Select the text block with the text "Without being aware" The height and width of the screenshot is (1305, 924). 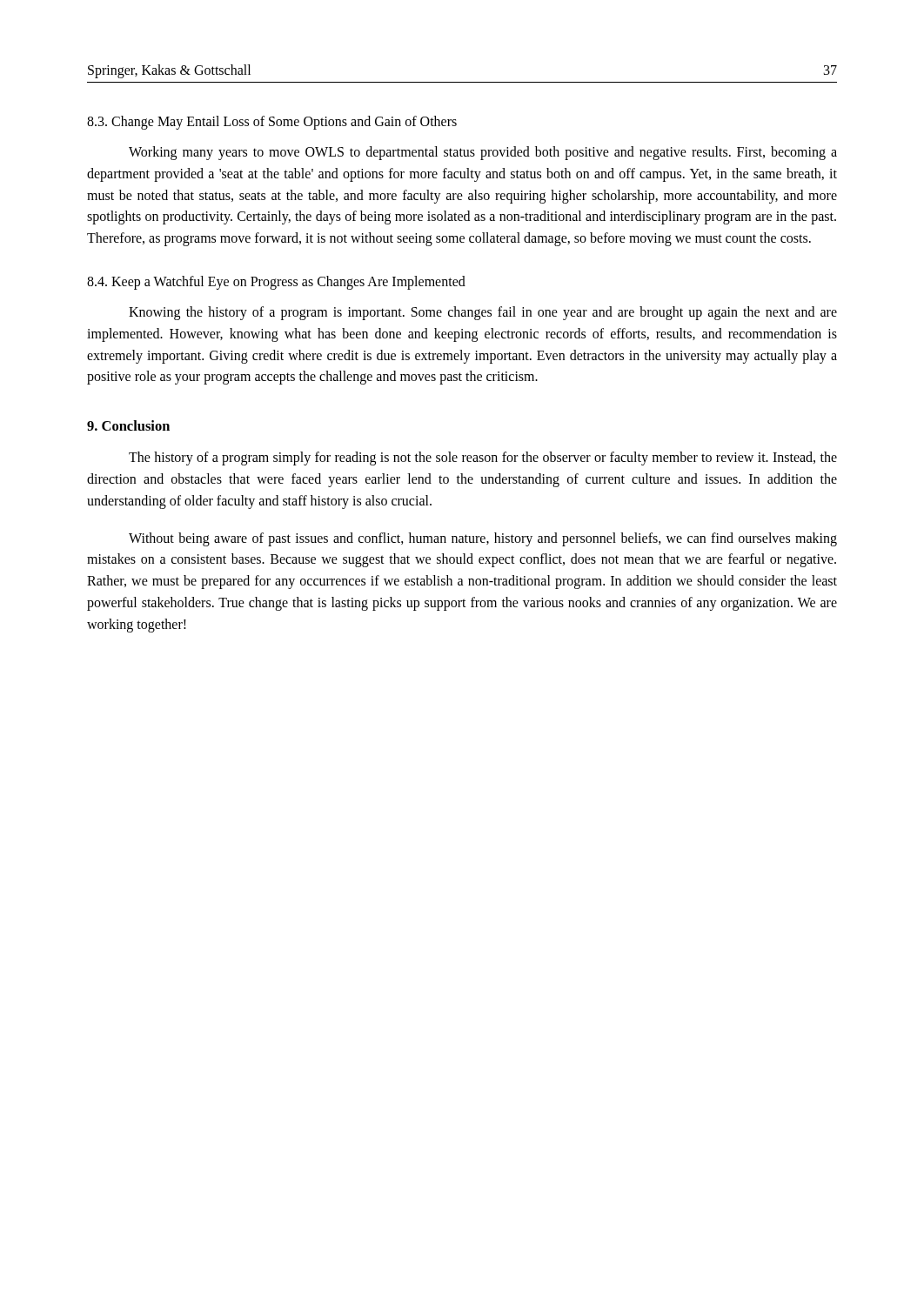[462, 581]
